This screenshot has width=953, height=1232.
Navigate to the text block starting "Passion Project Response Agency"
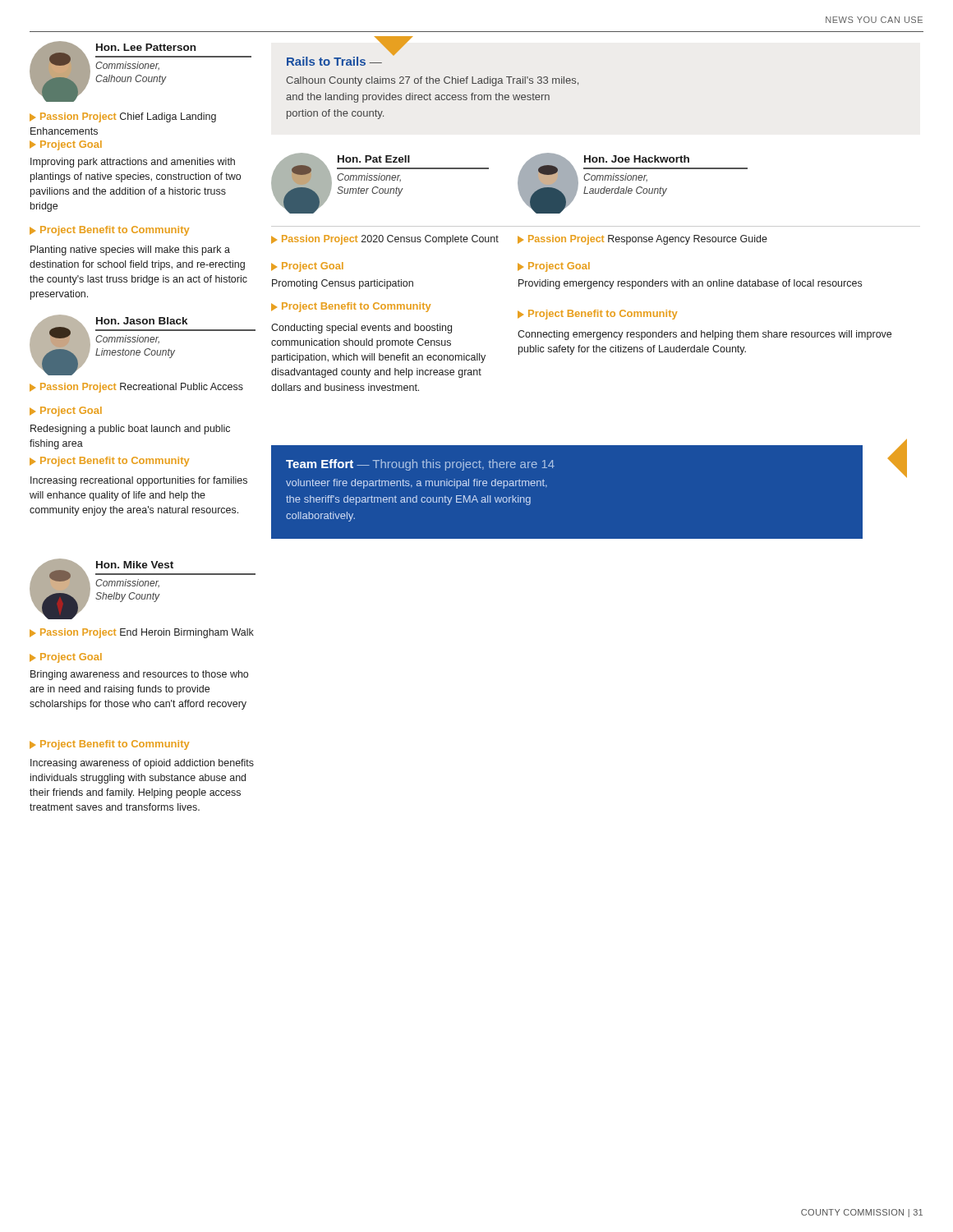(642, 239)
